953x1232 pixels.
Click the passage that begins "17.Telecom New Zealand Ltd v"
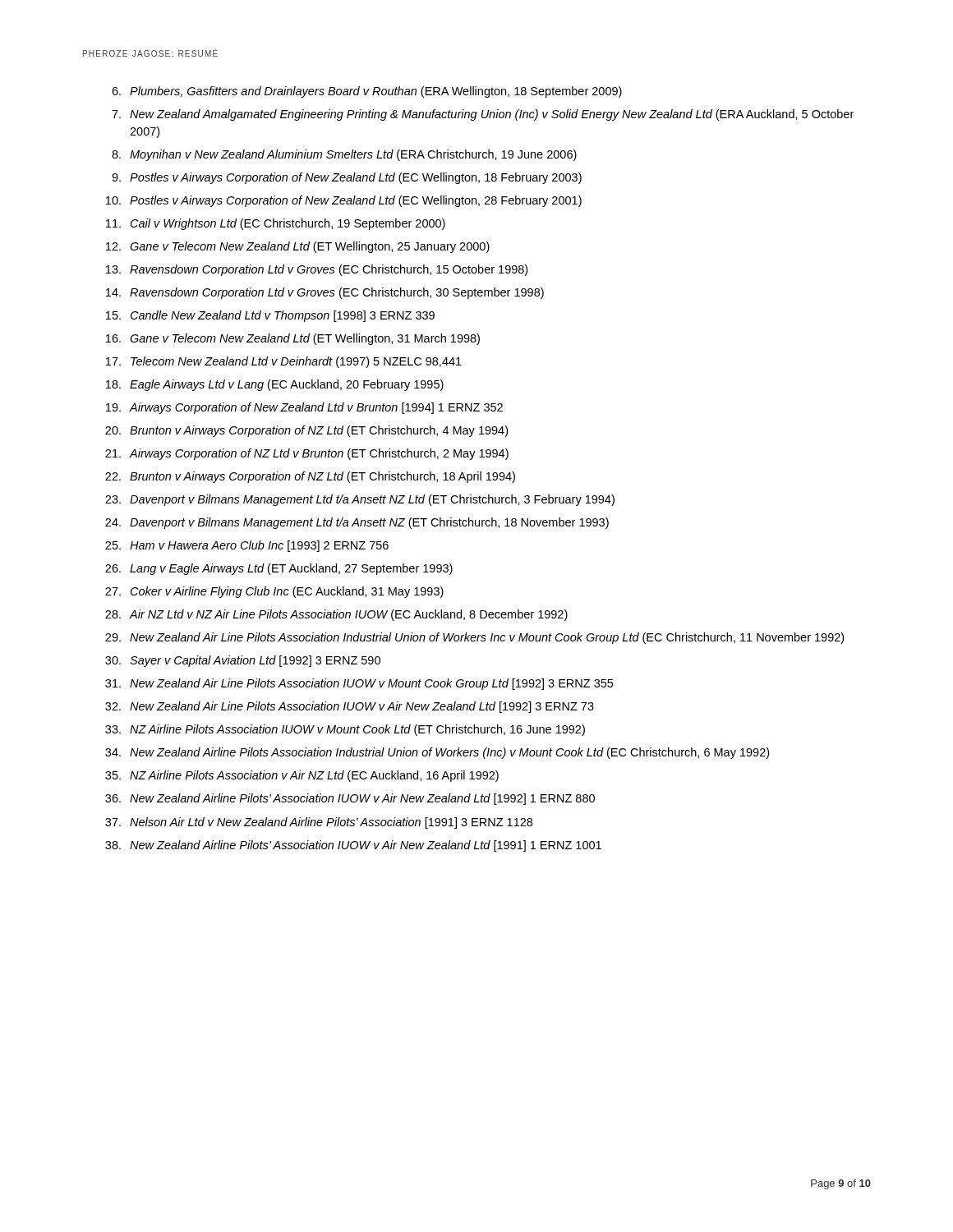284,362
